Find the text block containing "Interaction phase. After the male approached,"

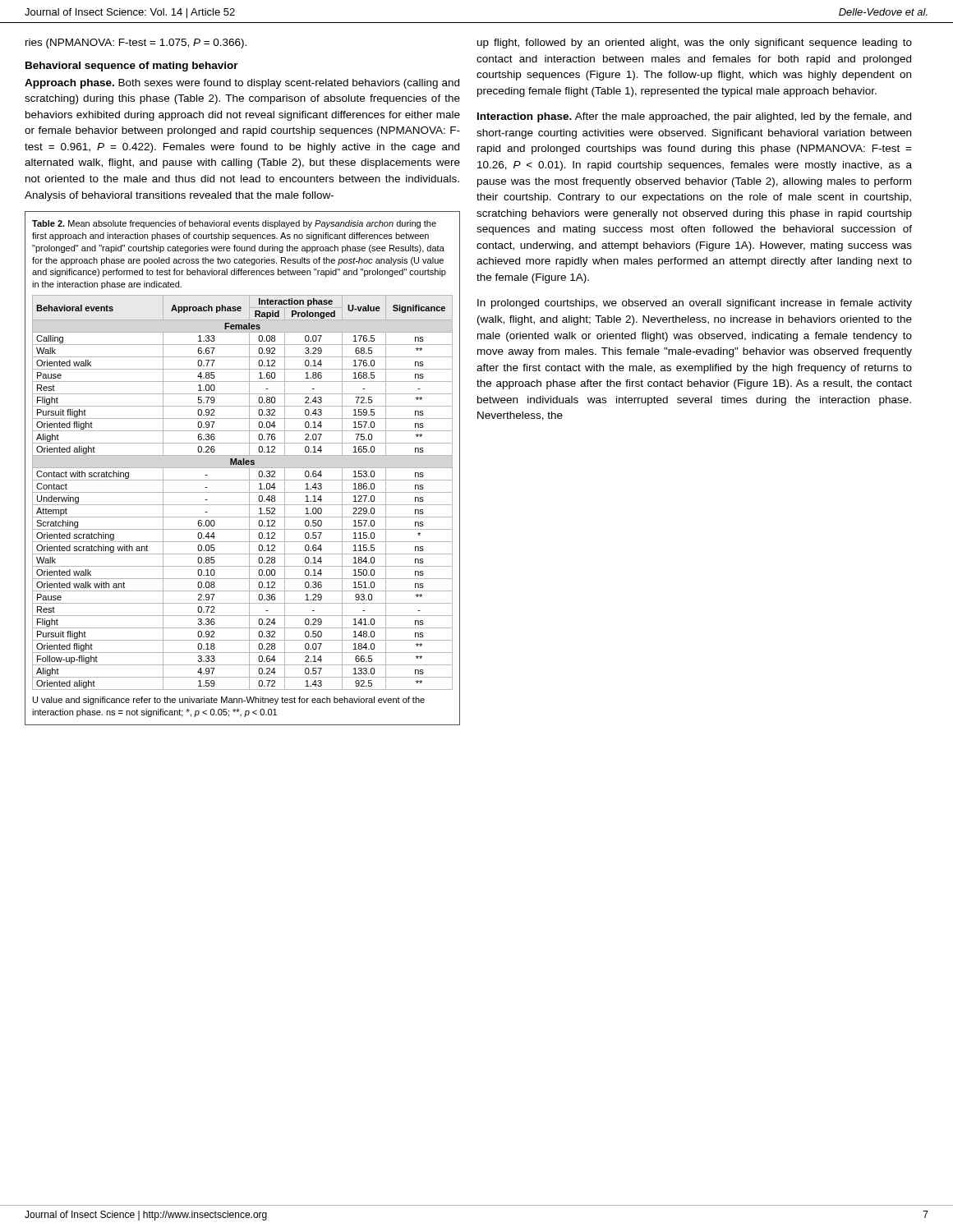pyautogui.click(x=694, y=197)
